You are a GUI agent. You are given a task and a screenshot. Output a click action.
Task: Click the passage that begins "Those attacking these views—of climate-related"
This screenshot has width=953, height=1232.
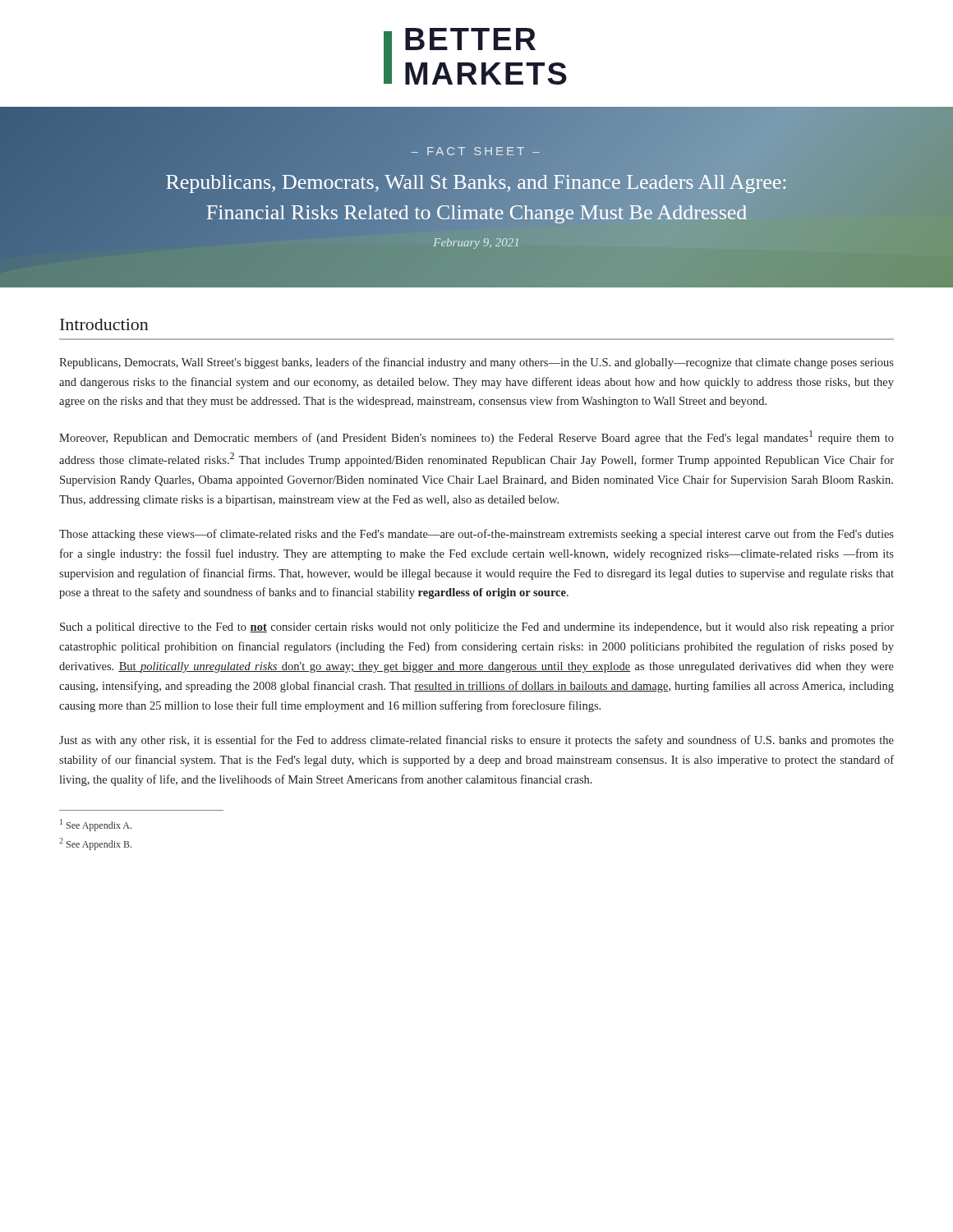click(476, 563)
